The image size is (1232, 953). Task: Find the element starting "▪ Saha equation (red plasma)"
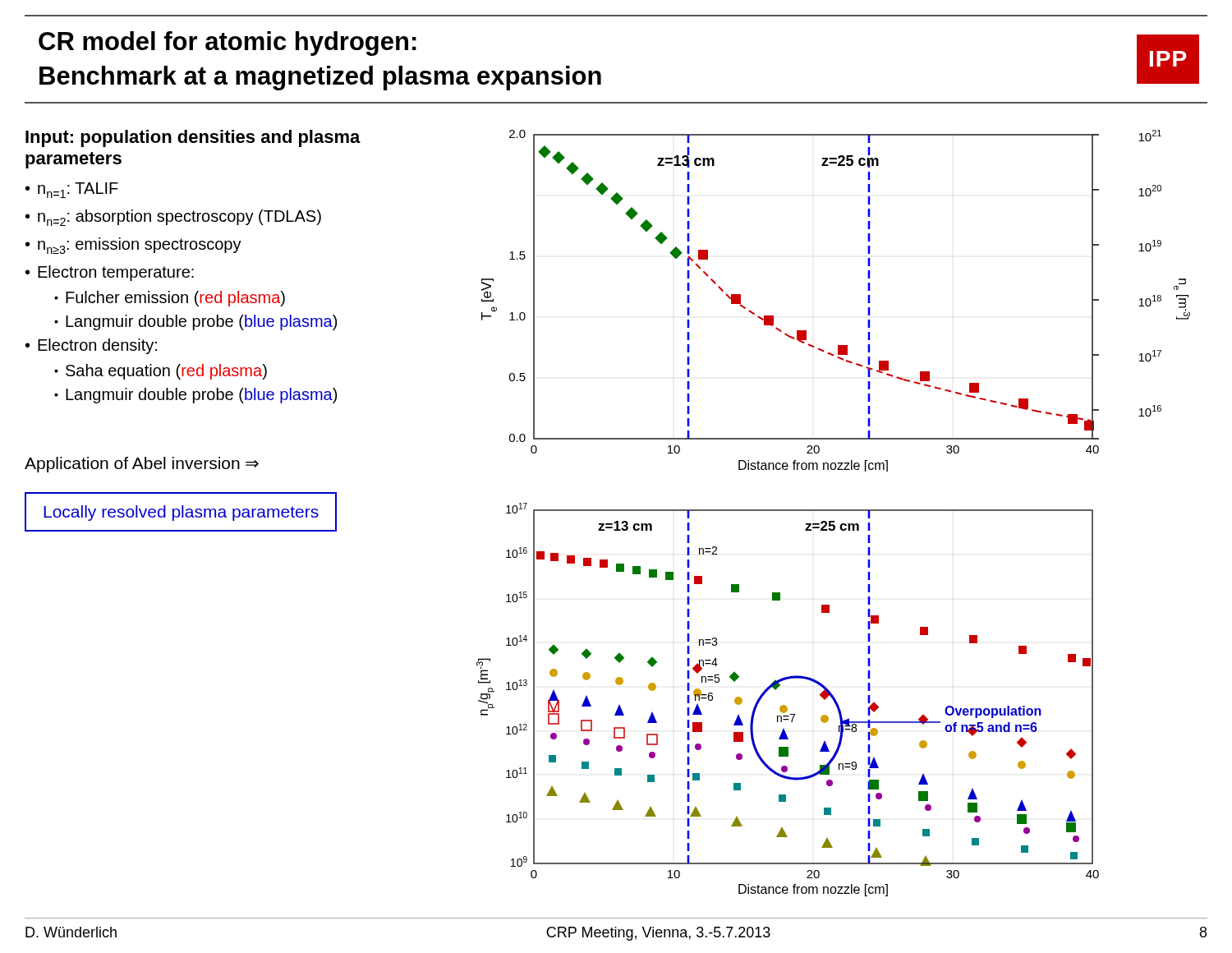(161, 371)
